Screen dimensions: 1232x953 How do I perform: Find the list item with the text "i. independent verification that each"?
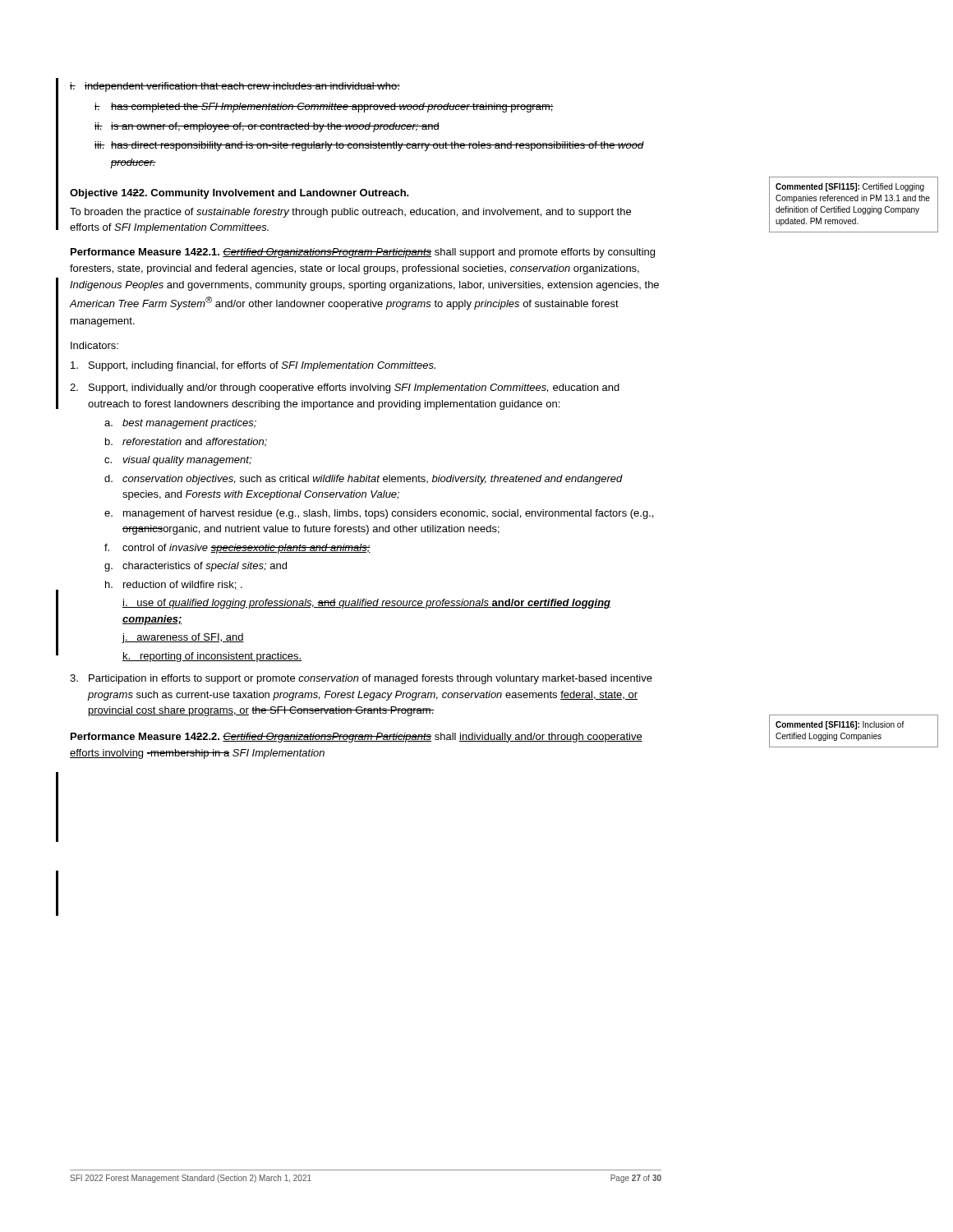tap(366, 125)
